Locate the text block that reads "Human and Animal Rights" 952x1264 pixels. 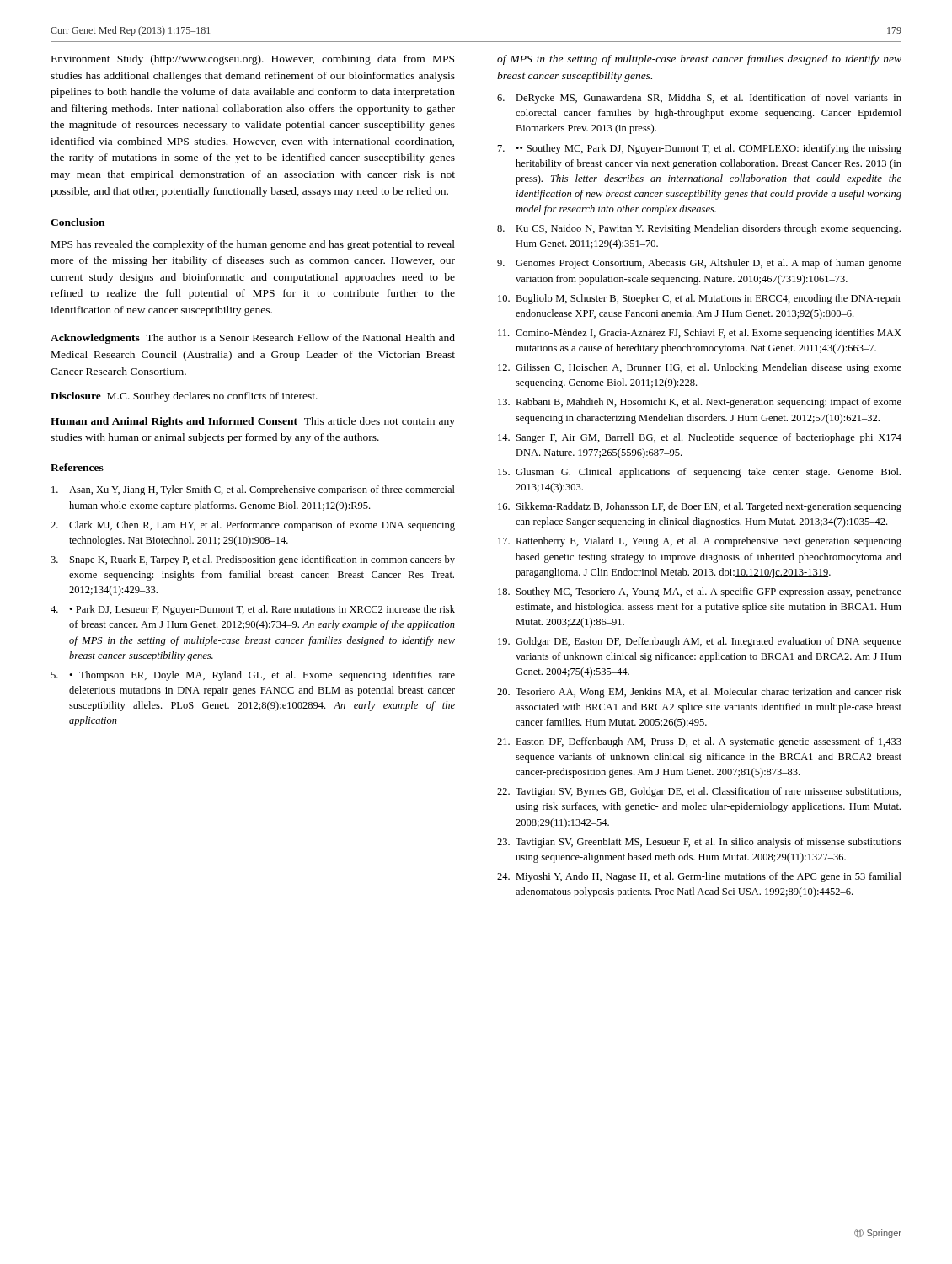[253, 429]
